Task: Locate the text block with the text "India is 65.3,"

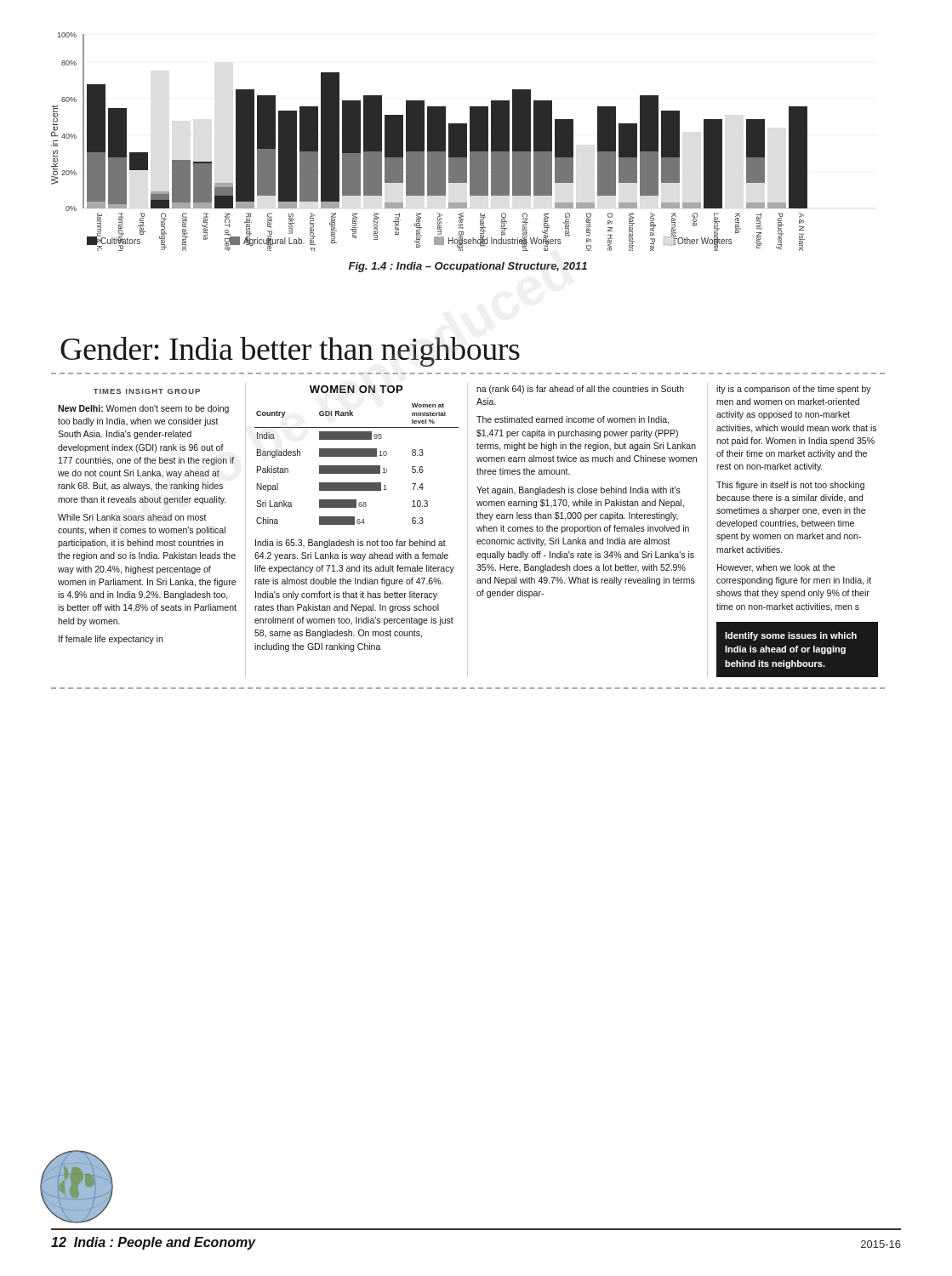Action: (356, 595)
